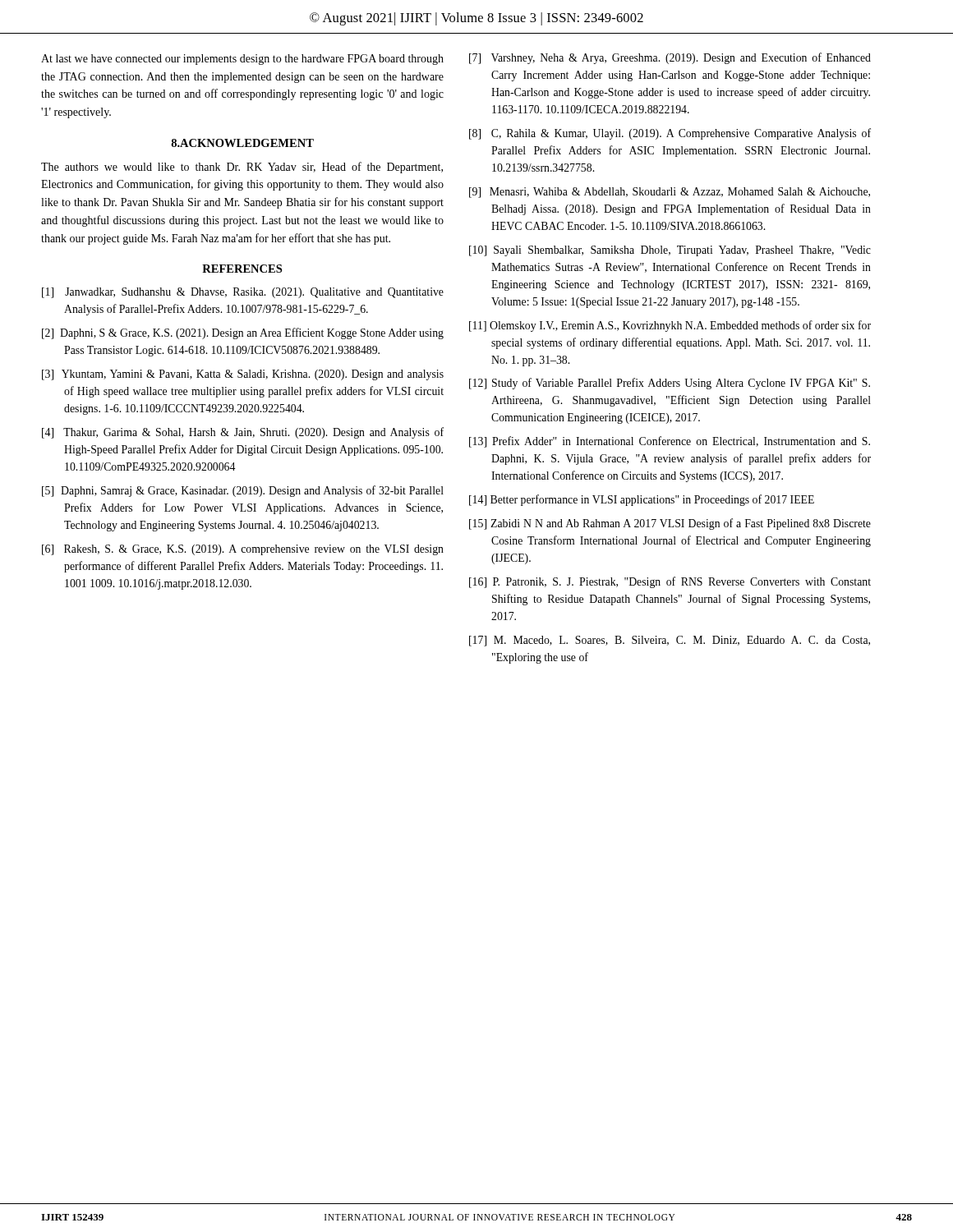The image size is (953, 1232).
Task: Select the passage starting "[8] C, Rahila & Kumar,"
Action: pos(670,151)
